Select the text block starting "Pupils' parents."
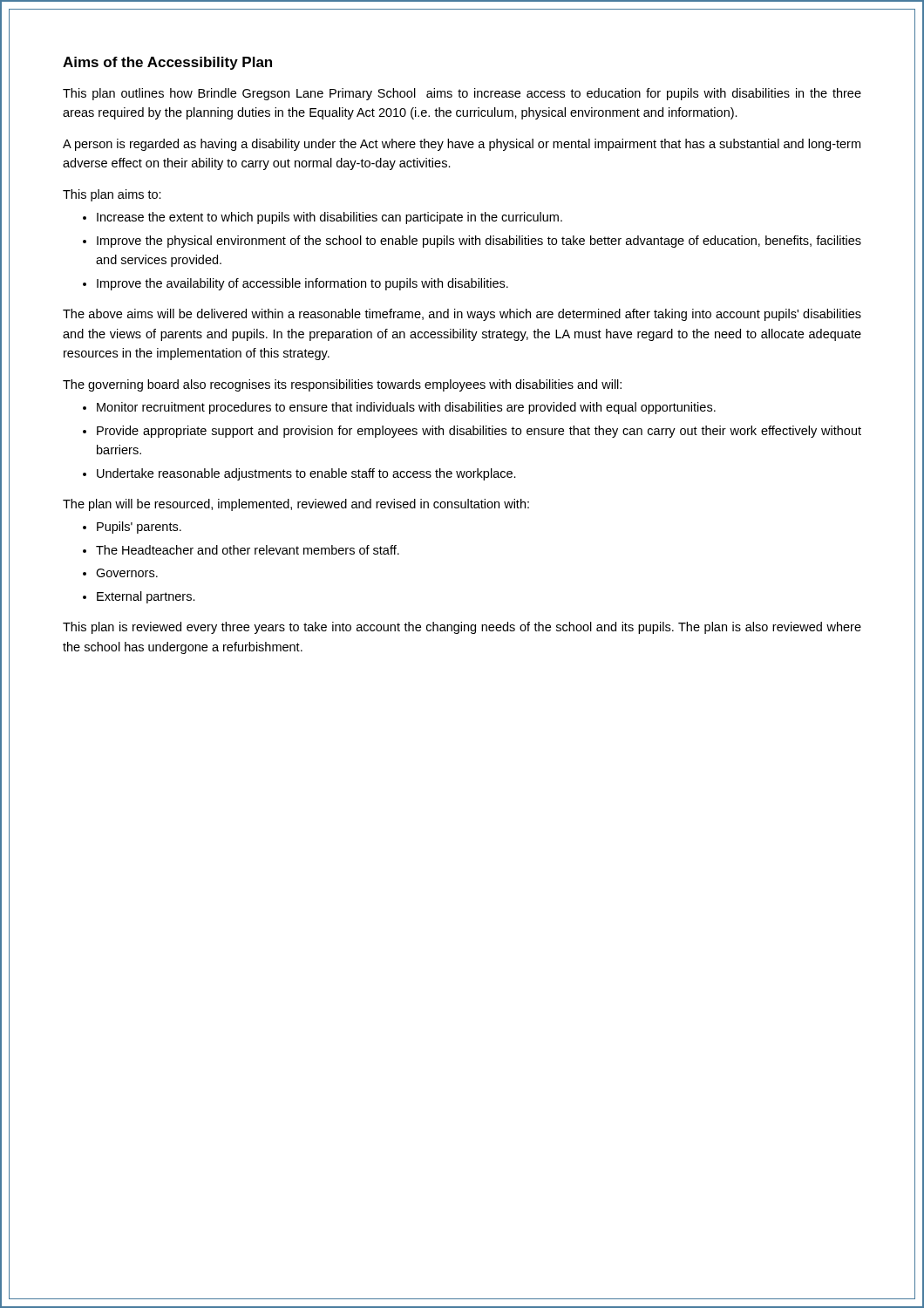Screen dimensions: 1308x924 coord(139,527)
